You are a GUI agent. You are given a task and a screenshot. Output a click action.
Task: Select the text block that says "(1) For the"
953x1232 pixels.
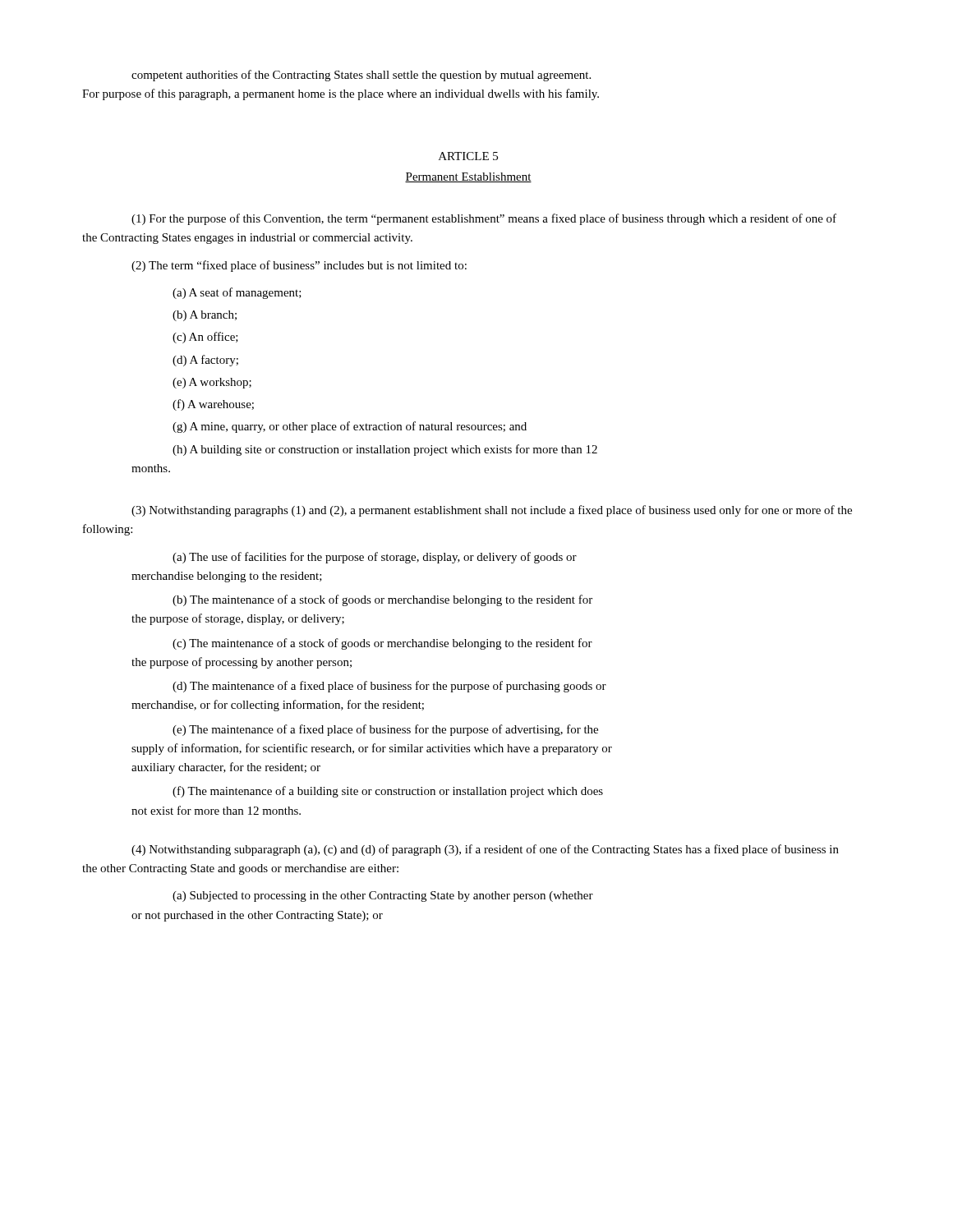(468, 229)
